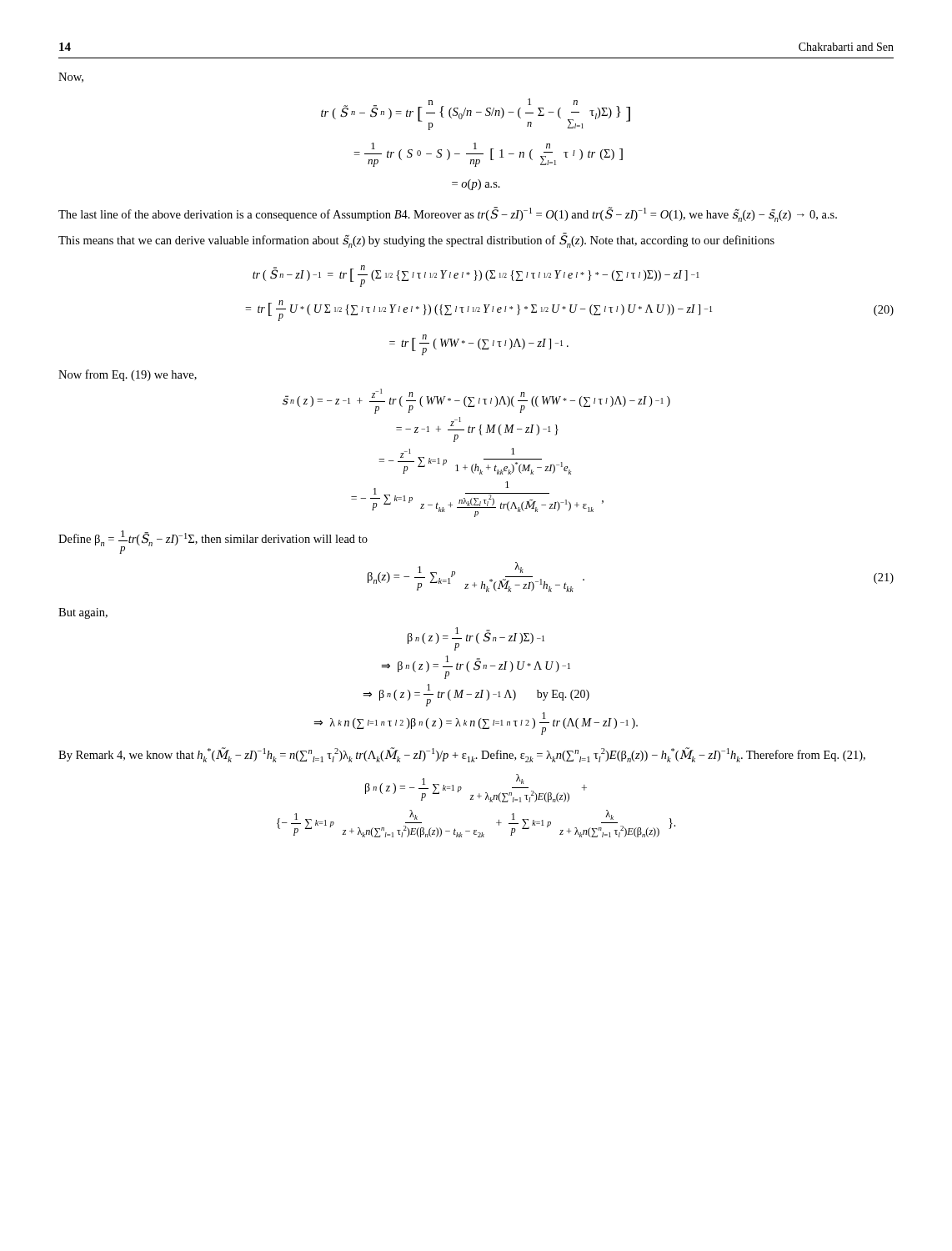The image size is (952, 1251).
Task: Navigate to the block starting "Now from Eq. (19) we have,"
Action: click(x=128, y=374)
